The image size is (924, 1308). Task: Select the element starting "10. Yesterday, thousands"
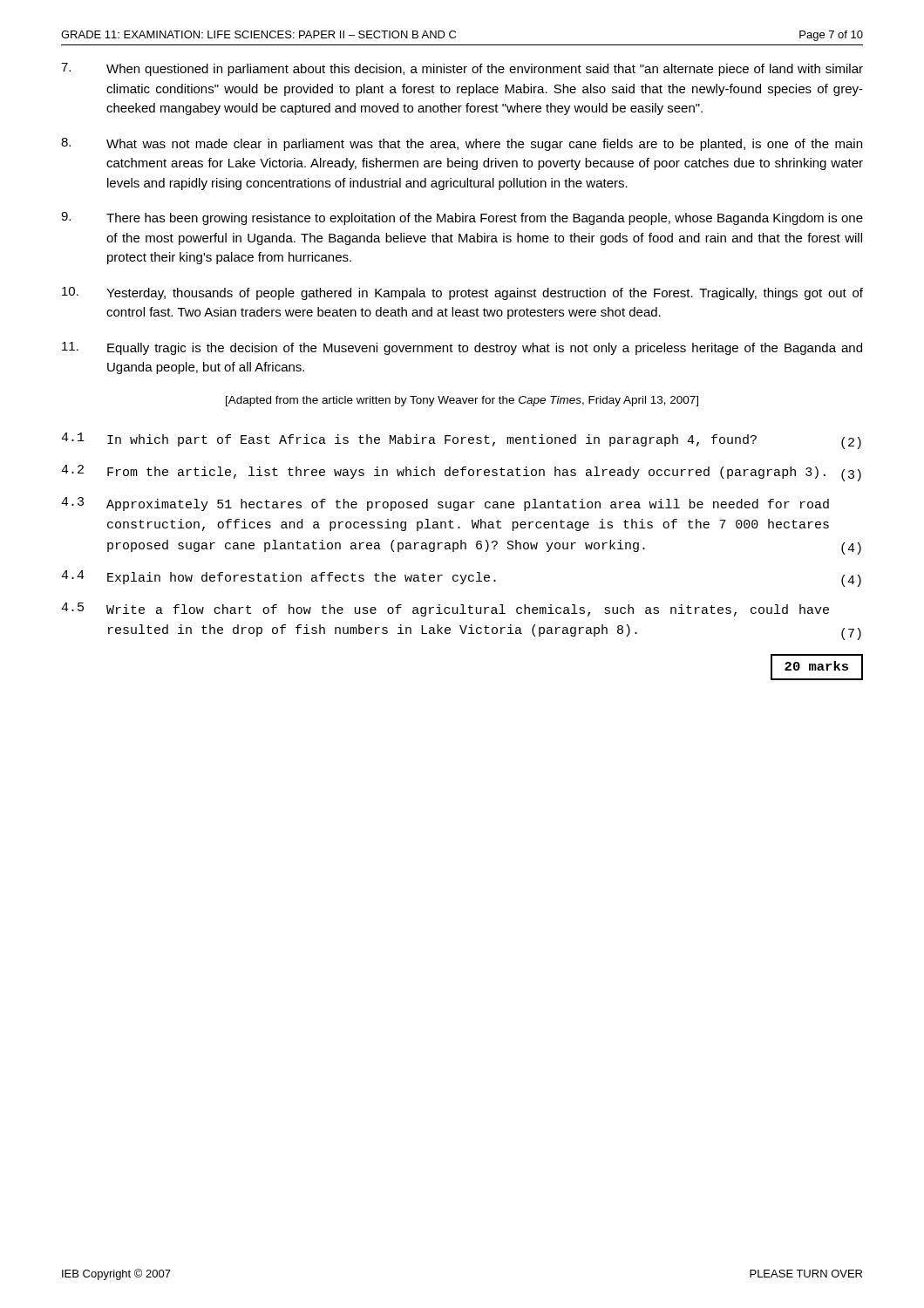[462, 303]
